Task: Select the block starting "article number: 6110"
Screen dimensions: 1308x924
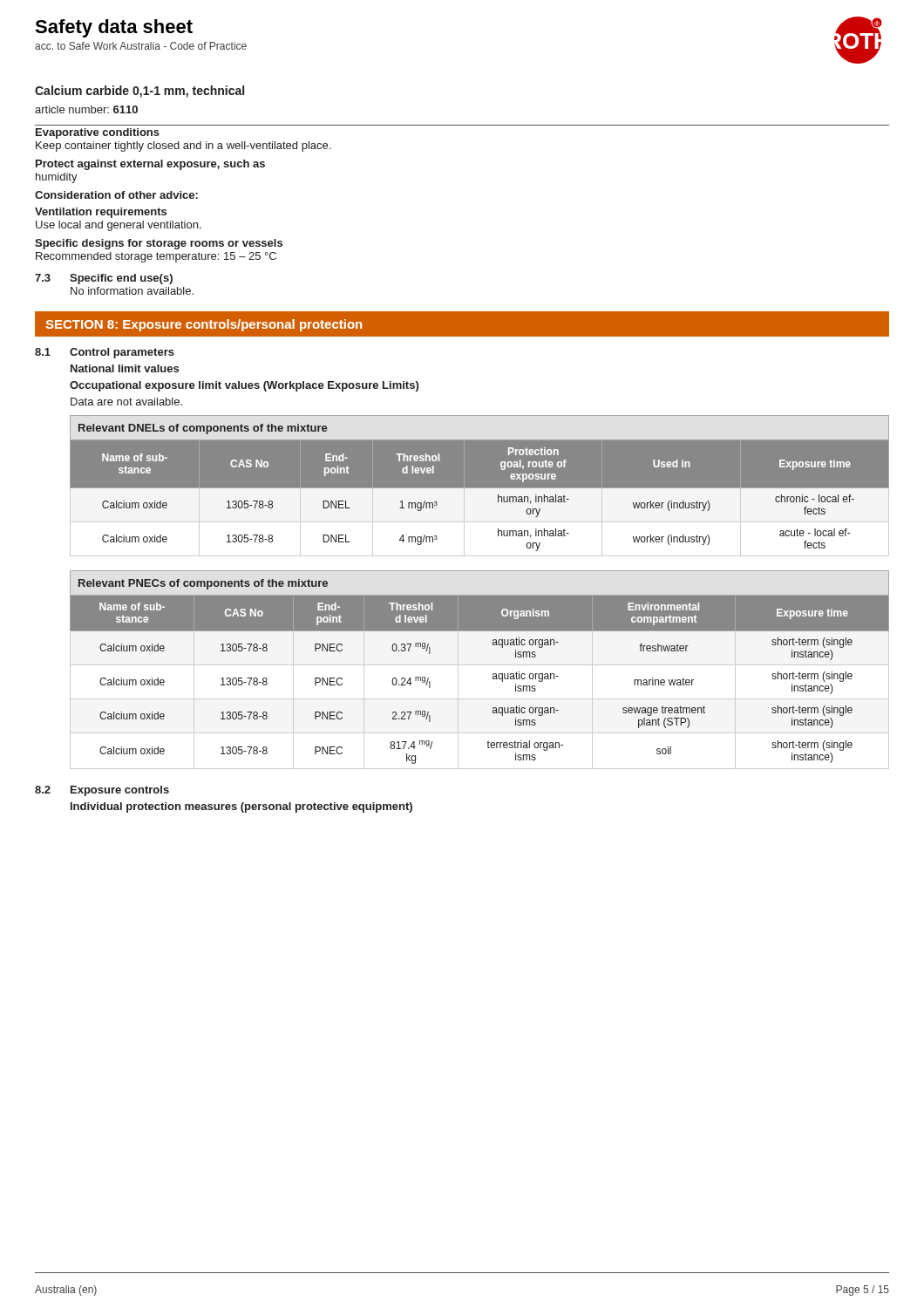Action: coord(86,109)
